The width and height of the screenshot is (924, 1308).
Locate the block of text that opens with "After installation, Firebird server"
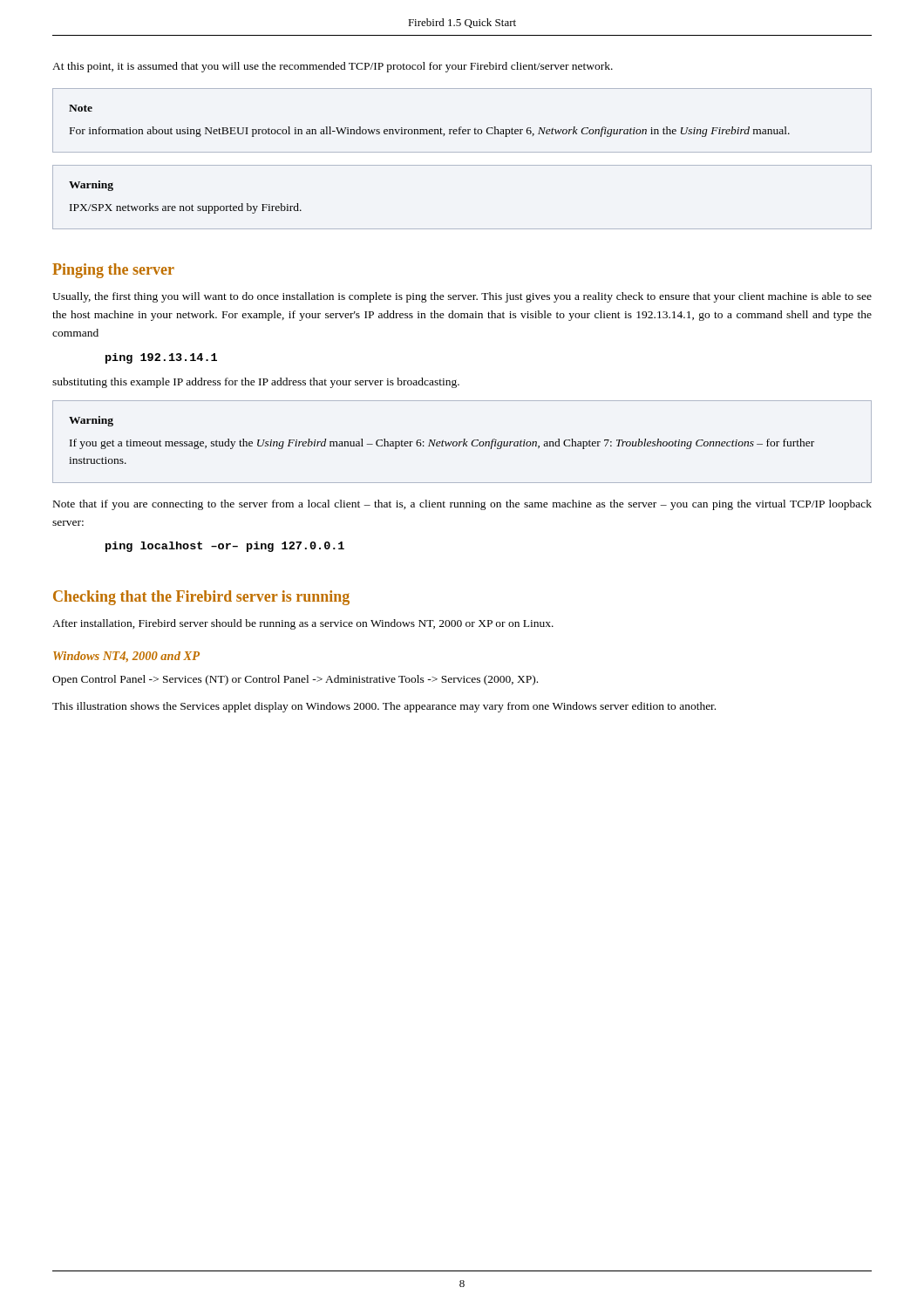tap(303, 623)
